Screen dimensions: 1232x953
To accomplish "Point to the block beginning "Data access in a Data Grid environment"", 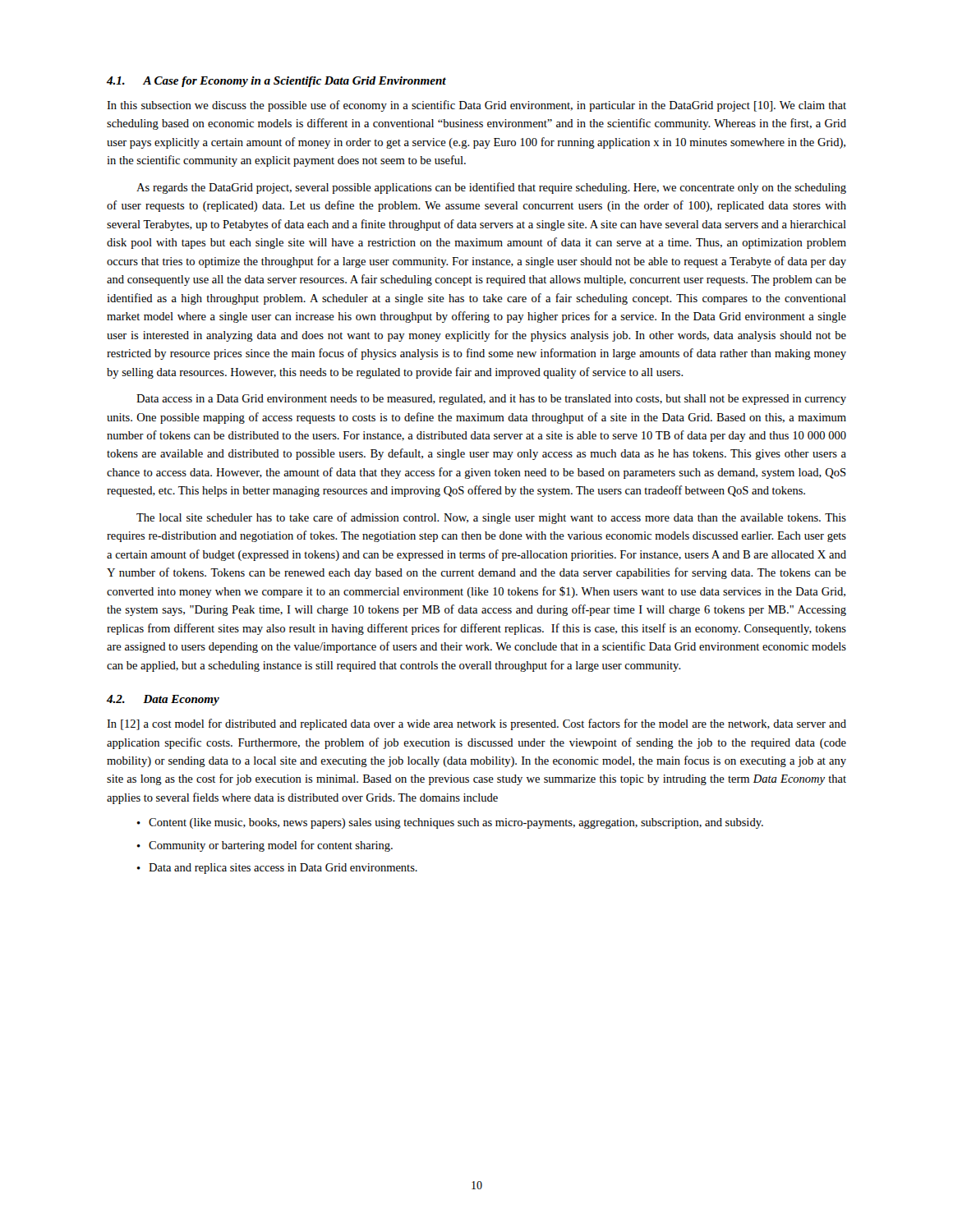I will click(476, 445).
